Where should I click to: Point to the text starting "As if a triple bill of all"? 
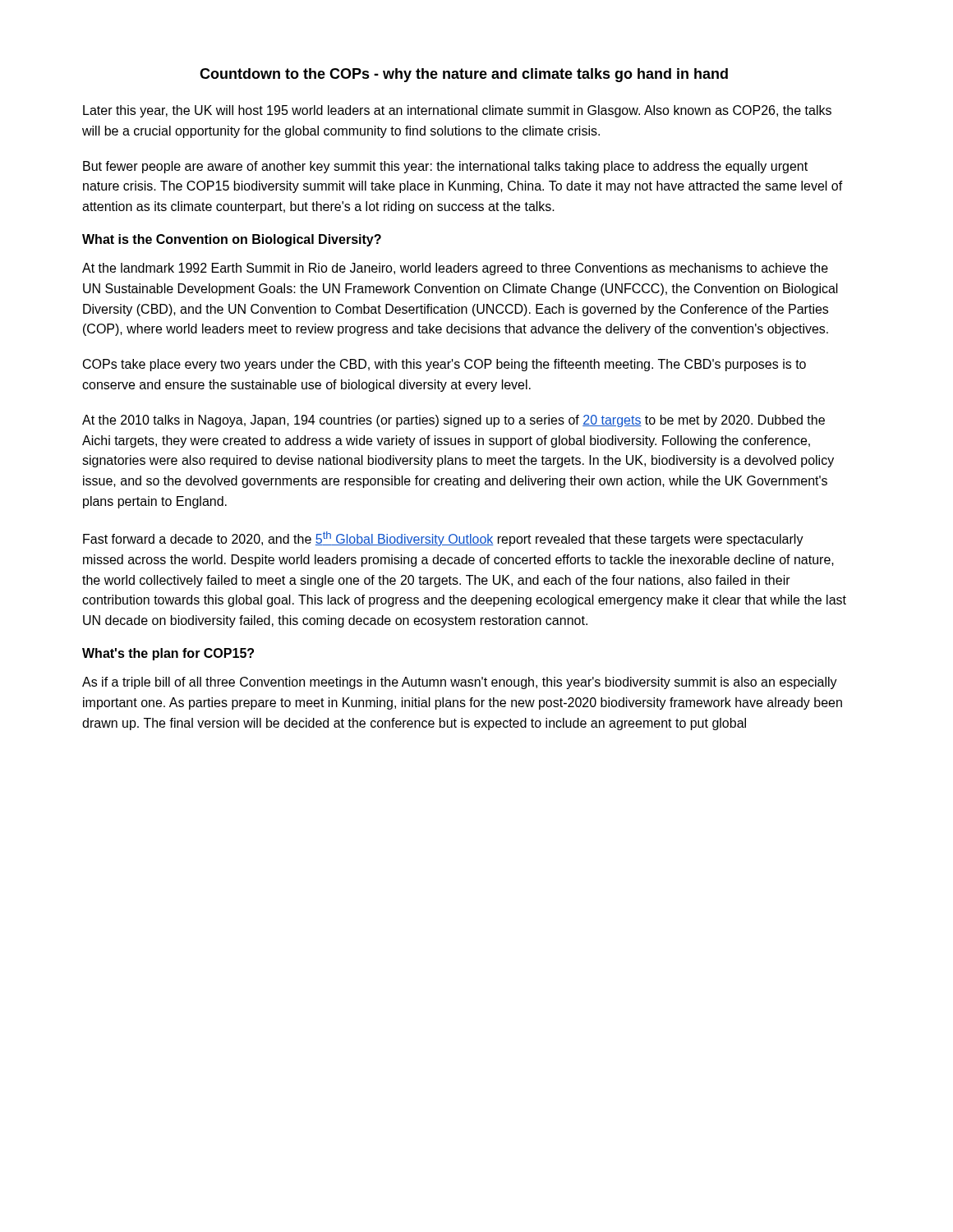(462, 702)
